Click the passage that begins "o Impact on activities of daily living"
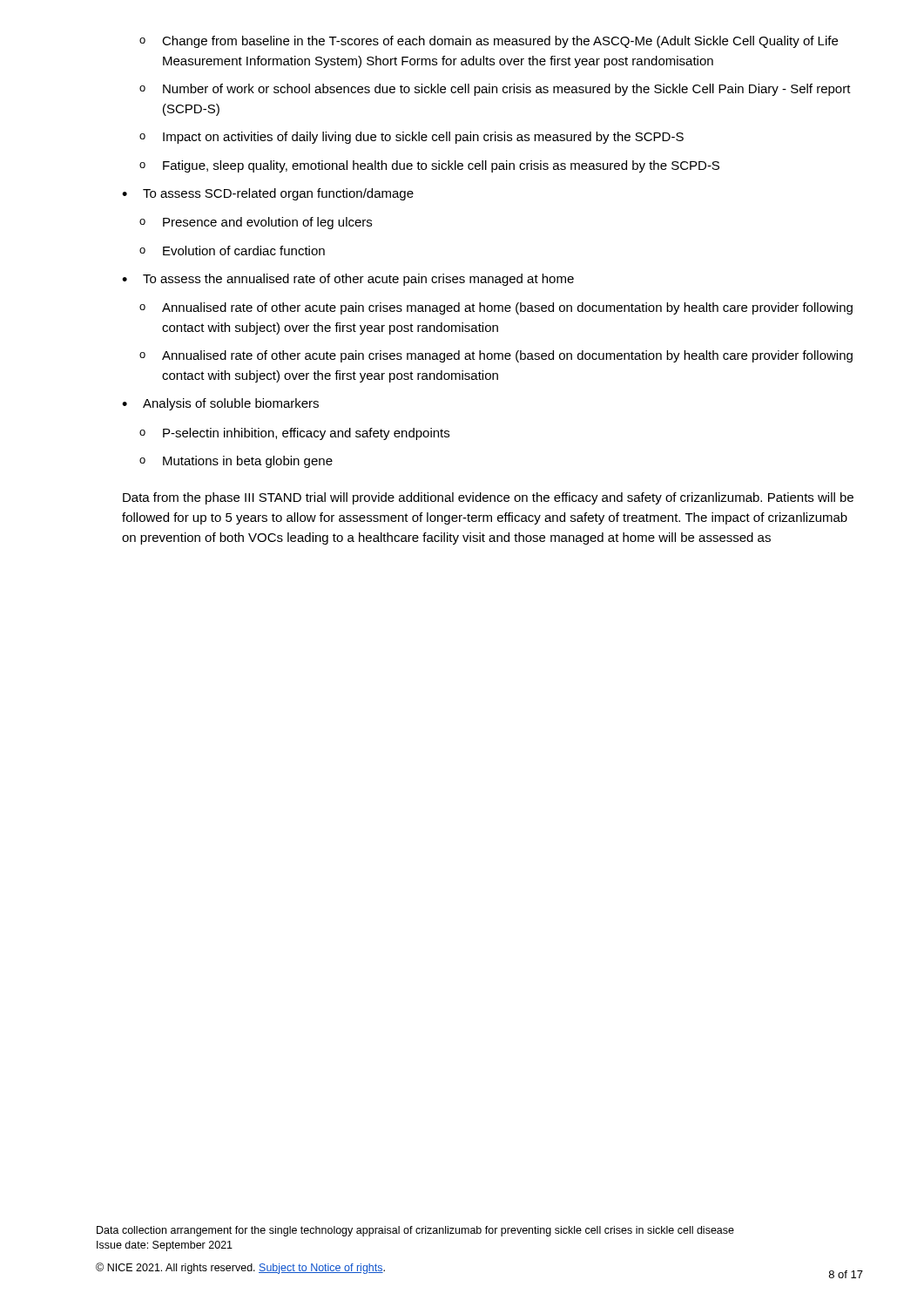This screenshot has width=924, height=1307. click(x=501, y=137)
